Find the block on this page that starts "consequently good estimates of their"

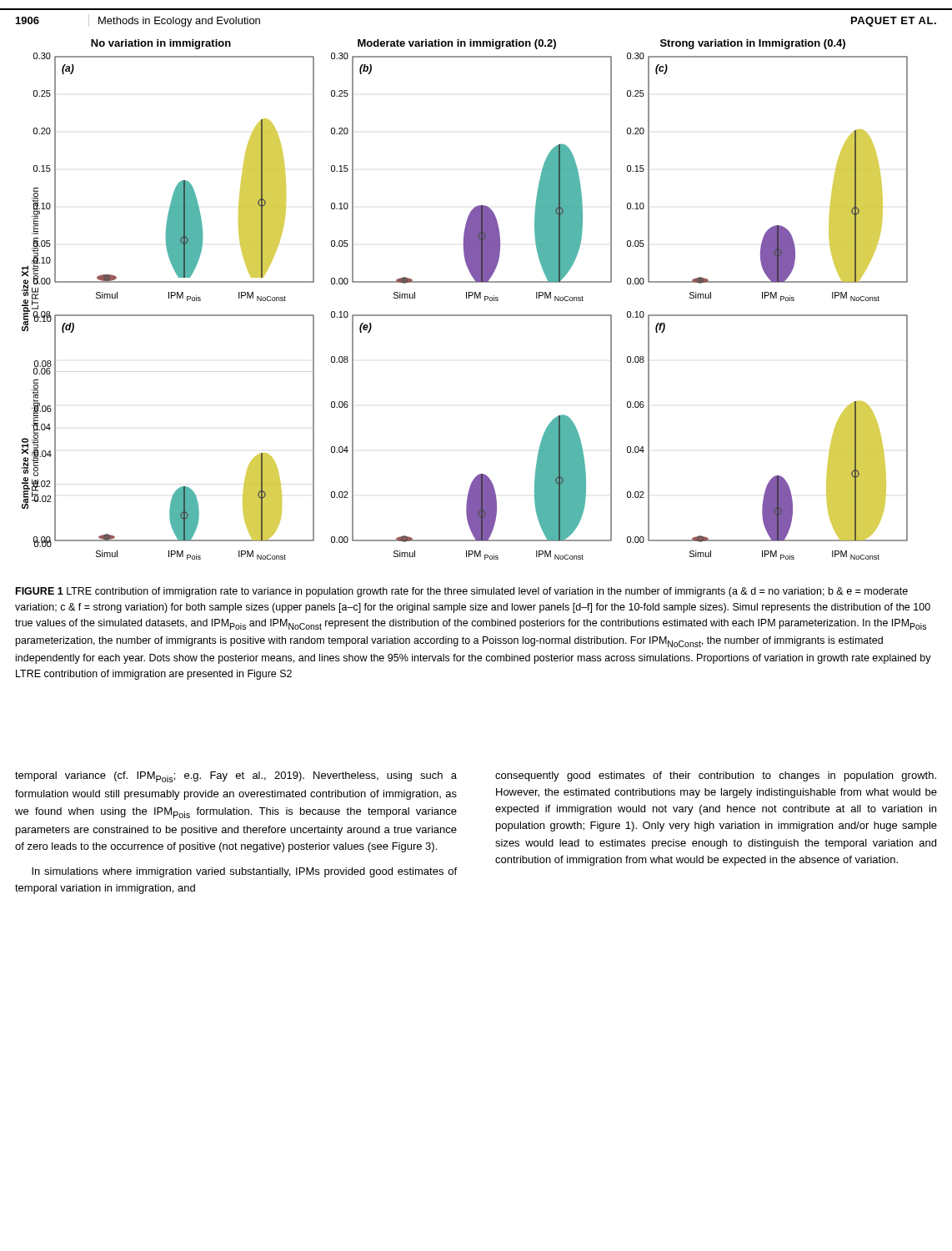coord(716,818)
